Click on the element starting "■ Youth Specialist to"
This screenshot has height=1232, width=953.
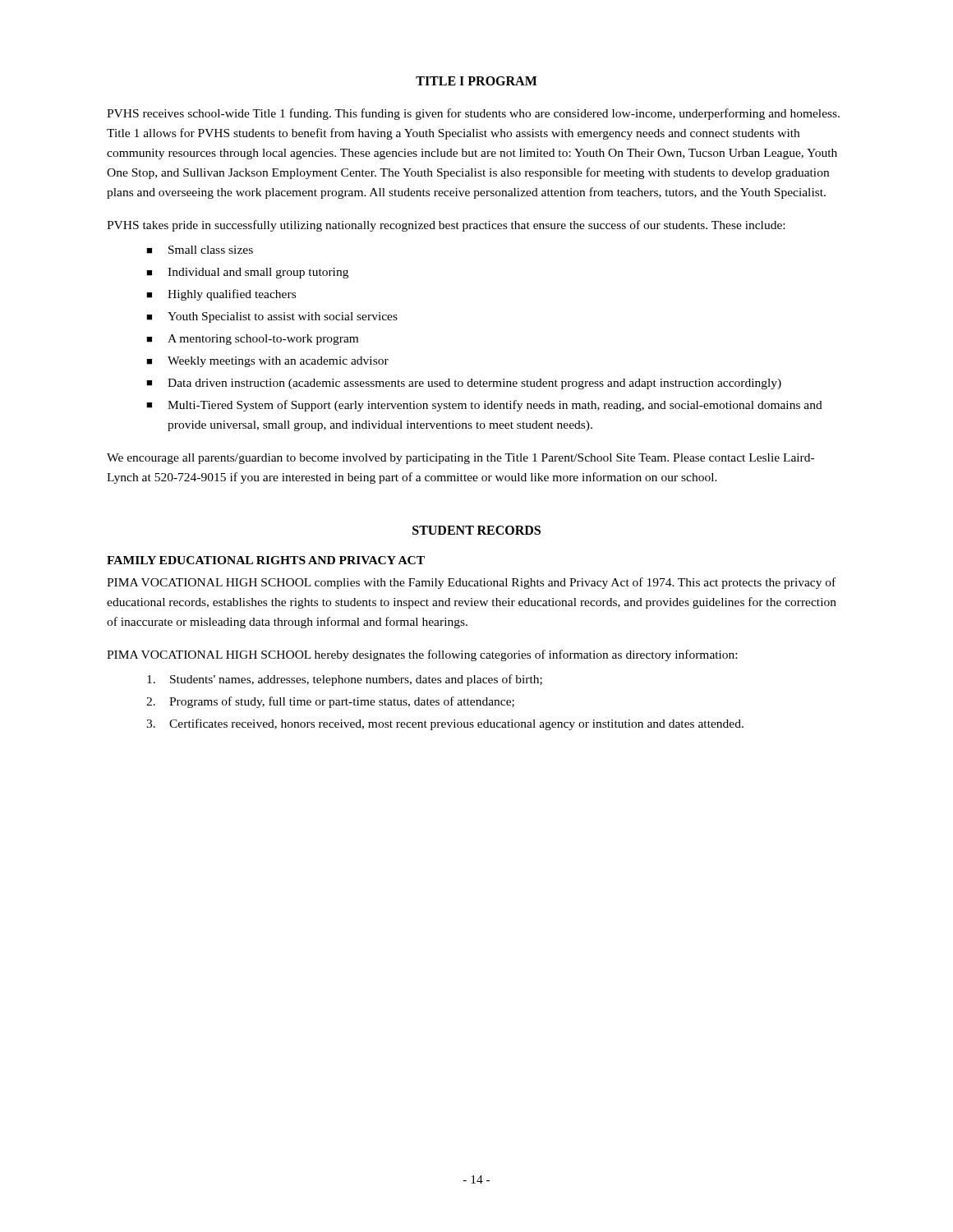click(x=272, y=317)
